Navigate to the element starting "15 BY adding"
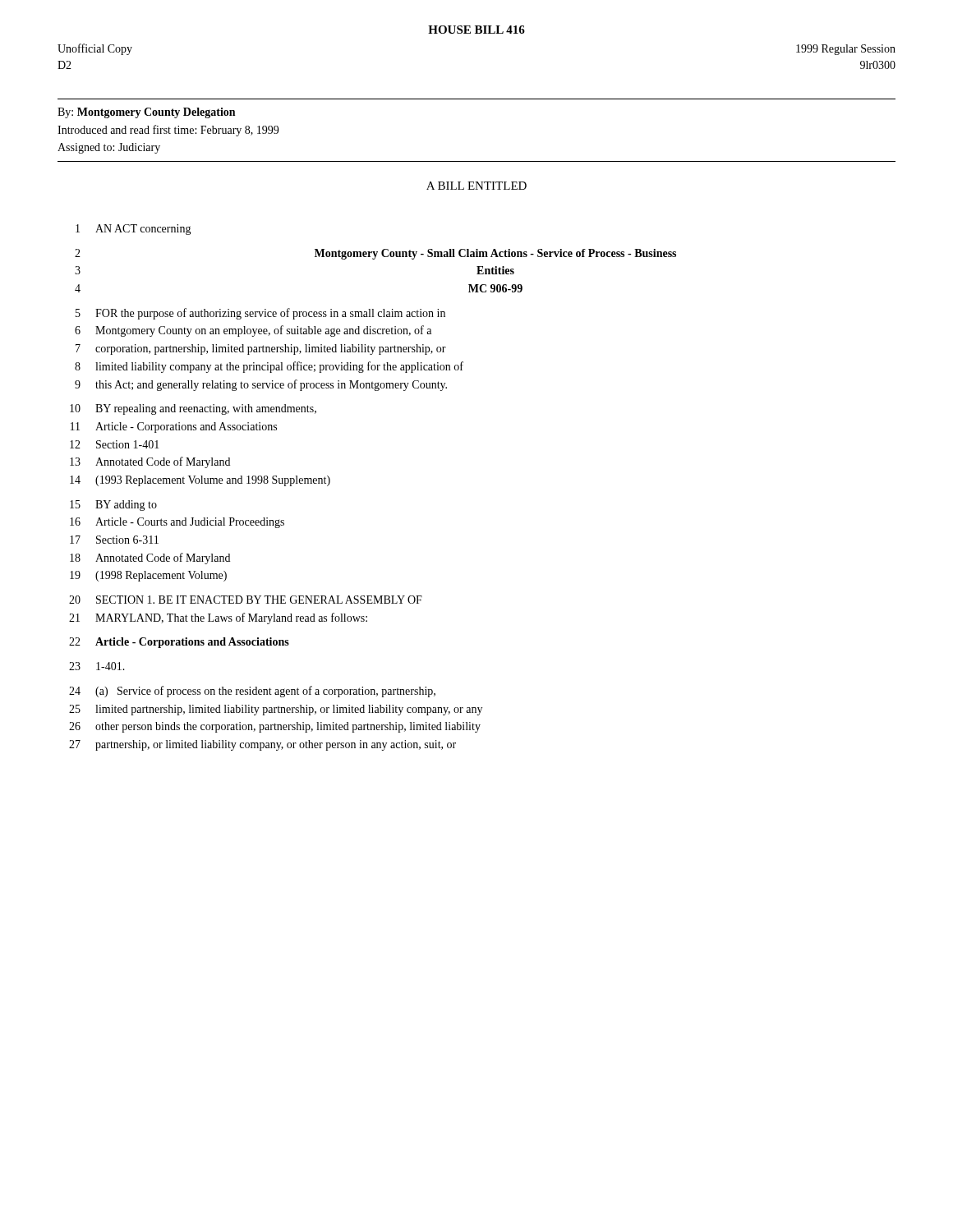This screenshot has width=953, height=1232. tap(113, 506)
